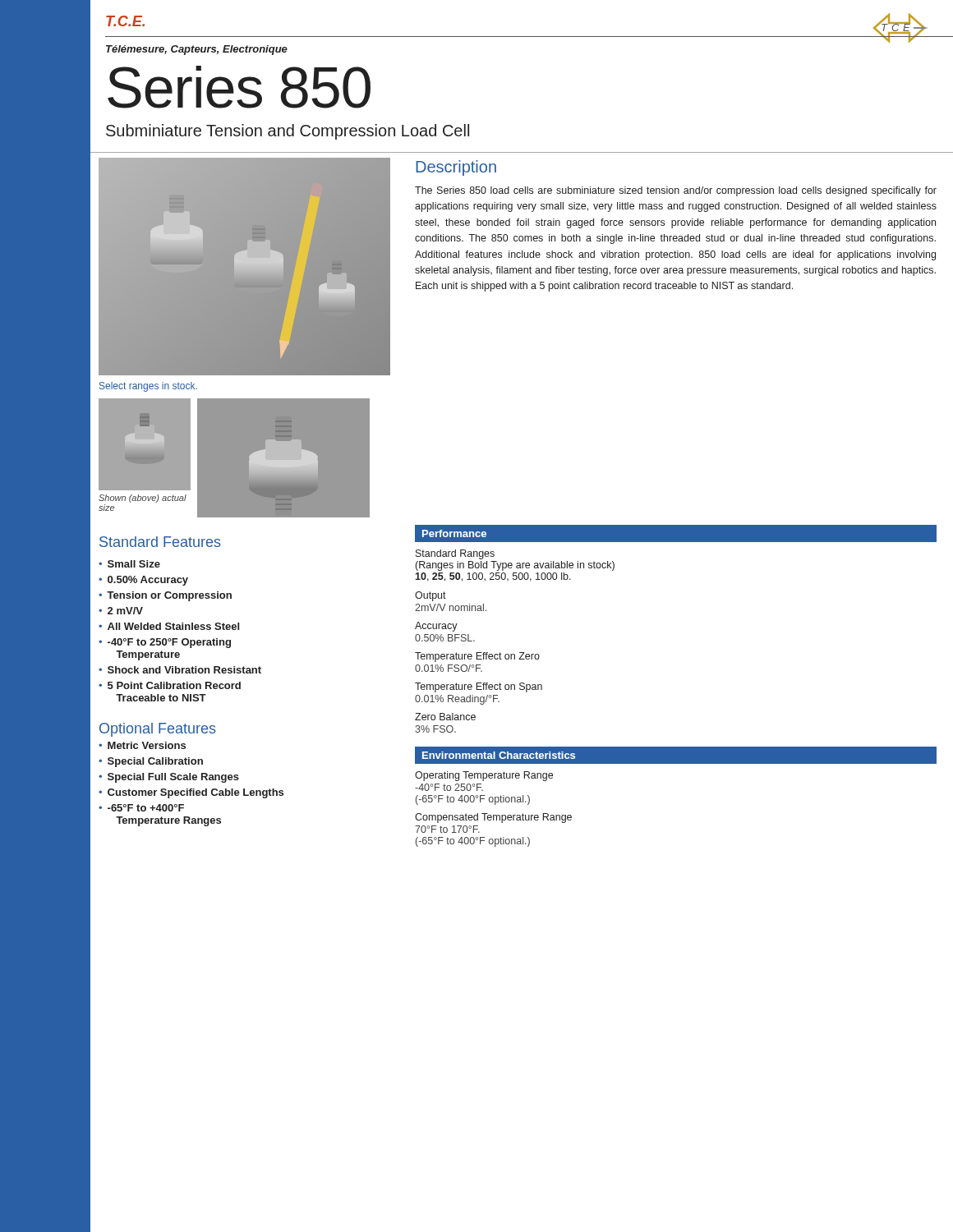953x1232 pixels.
Task: Click where it says "• -40°F to 250°F Operating Temperature"
Action: click(x=165, y=648)
